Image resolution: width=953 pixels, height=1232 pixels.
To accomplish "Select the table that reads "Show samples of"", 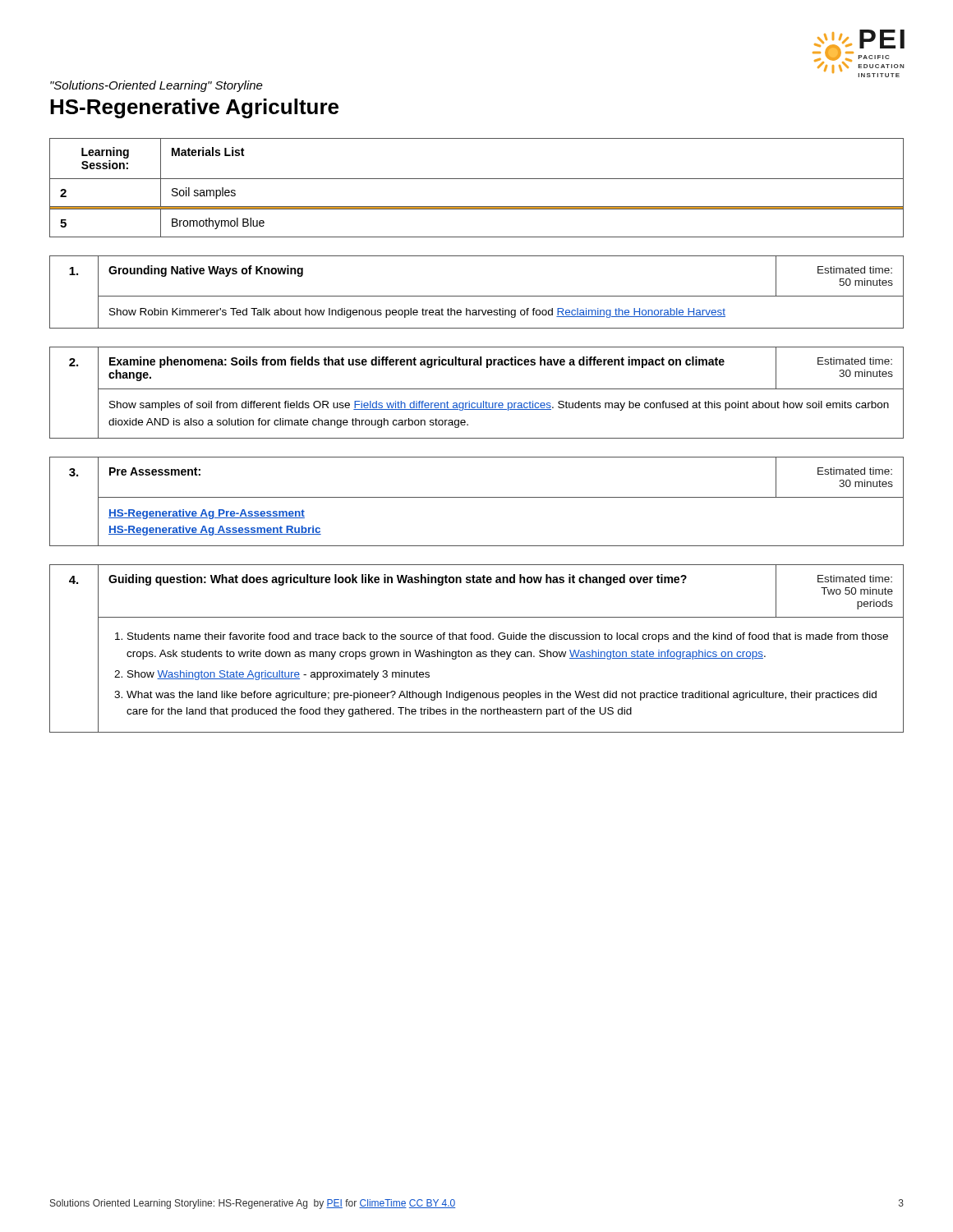I will pos(476,393).
